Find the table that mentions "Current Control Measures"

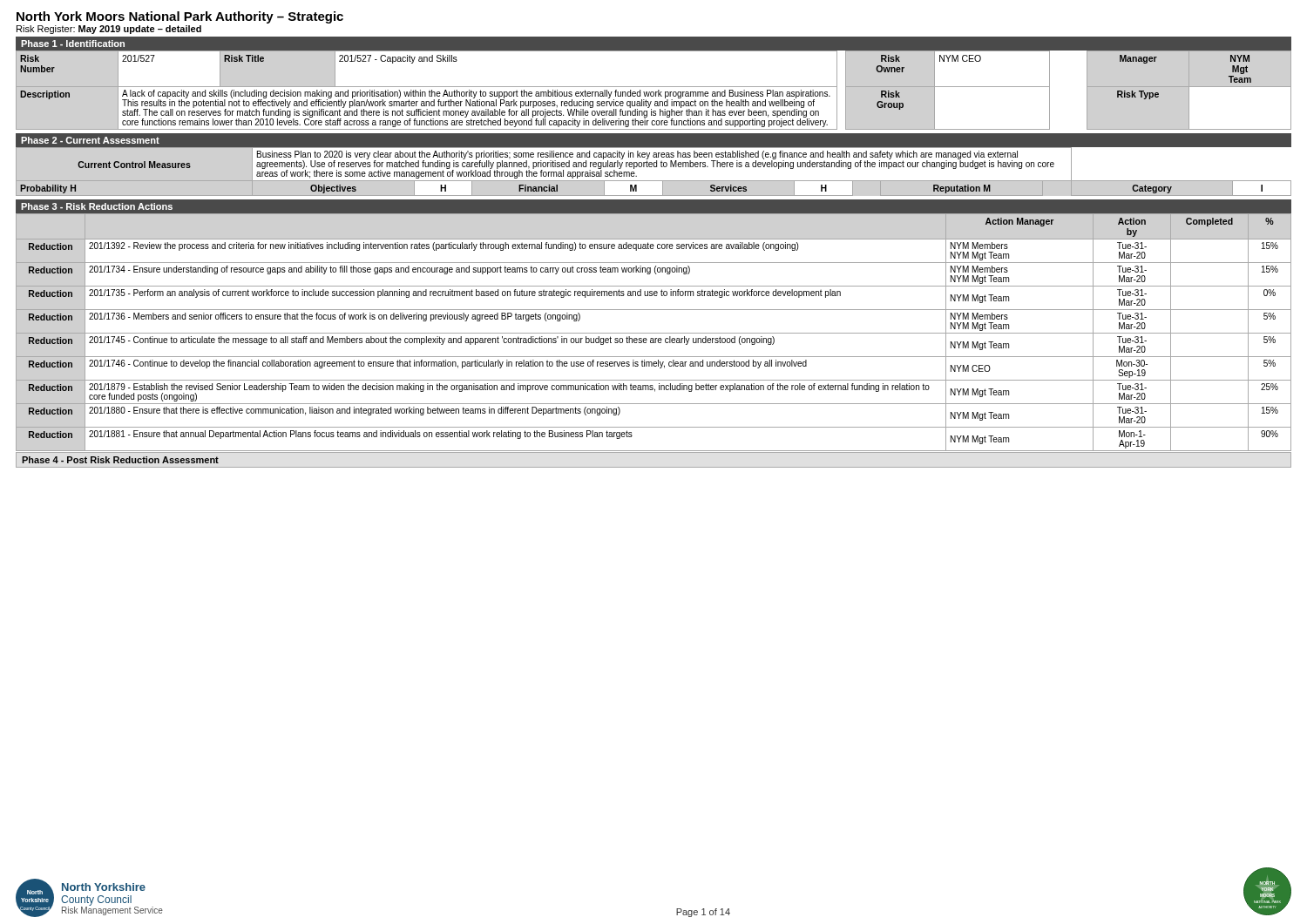pos(654,172)
